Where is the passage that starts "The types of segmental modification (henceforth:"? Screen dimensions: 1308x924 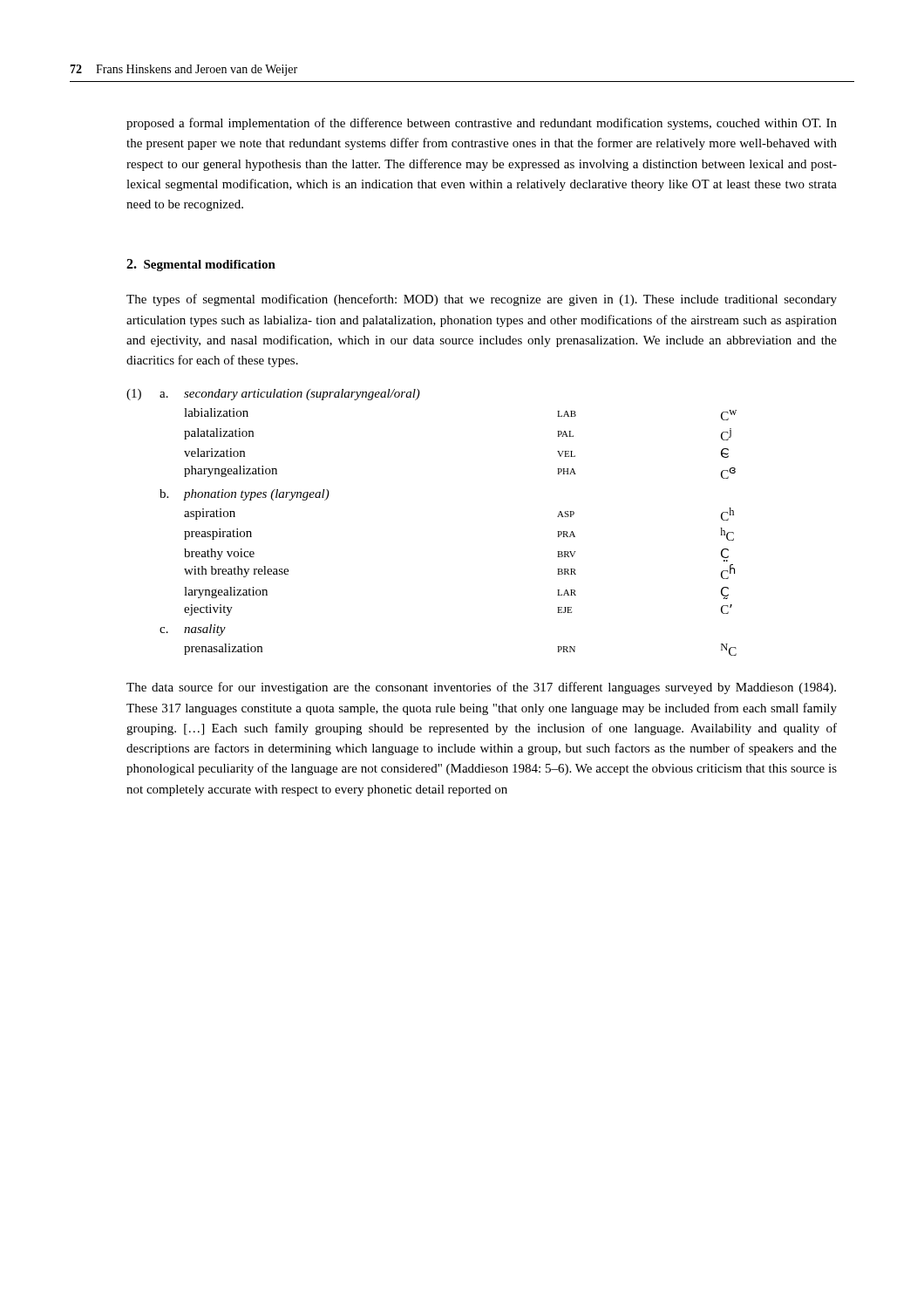click(482, 330)
